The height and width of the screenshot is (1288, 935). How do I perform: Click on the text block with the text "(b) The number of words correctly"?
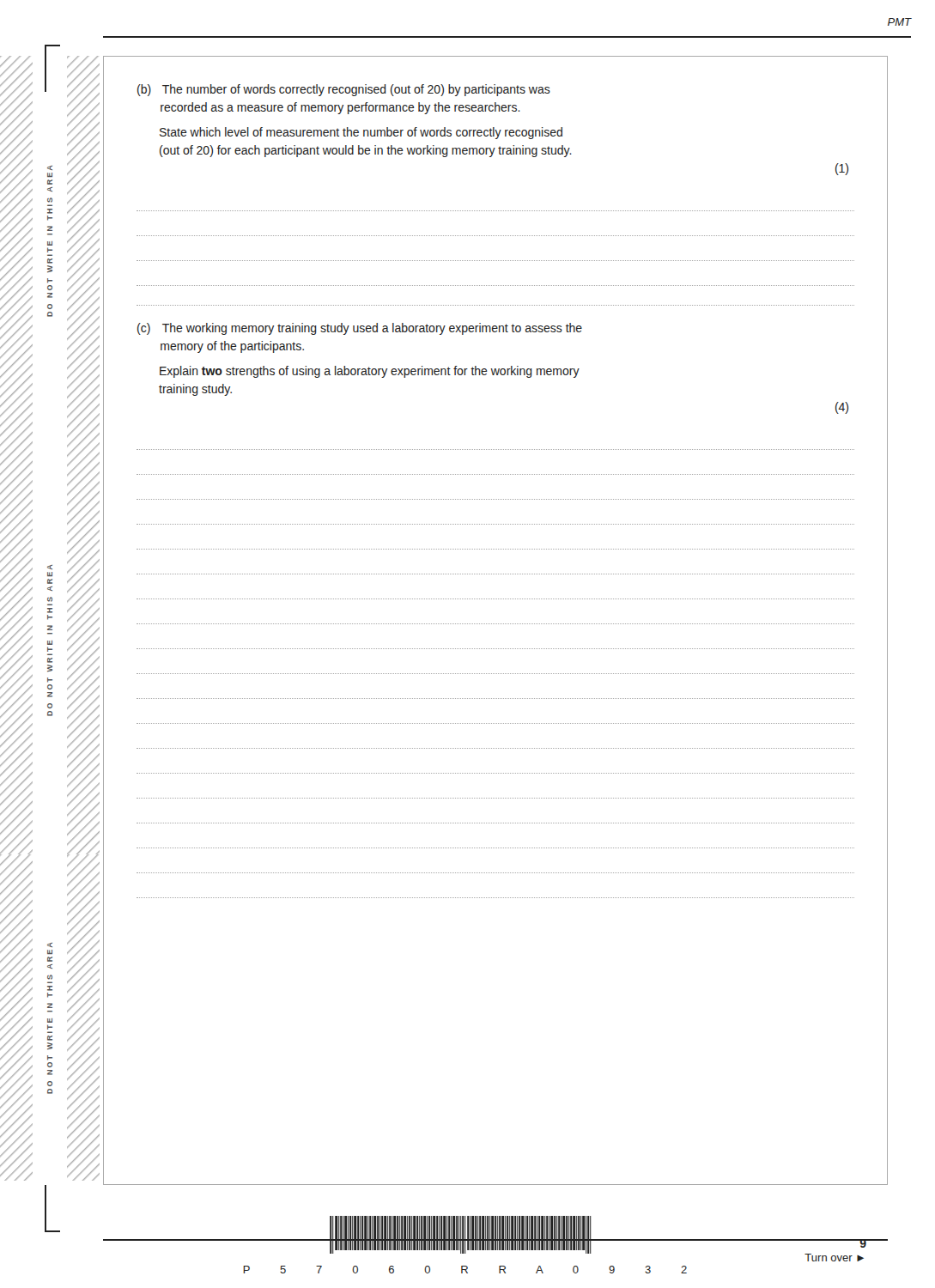pos(495,129)
